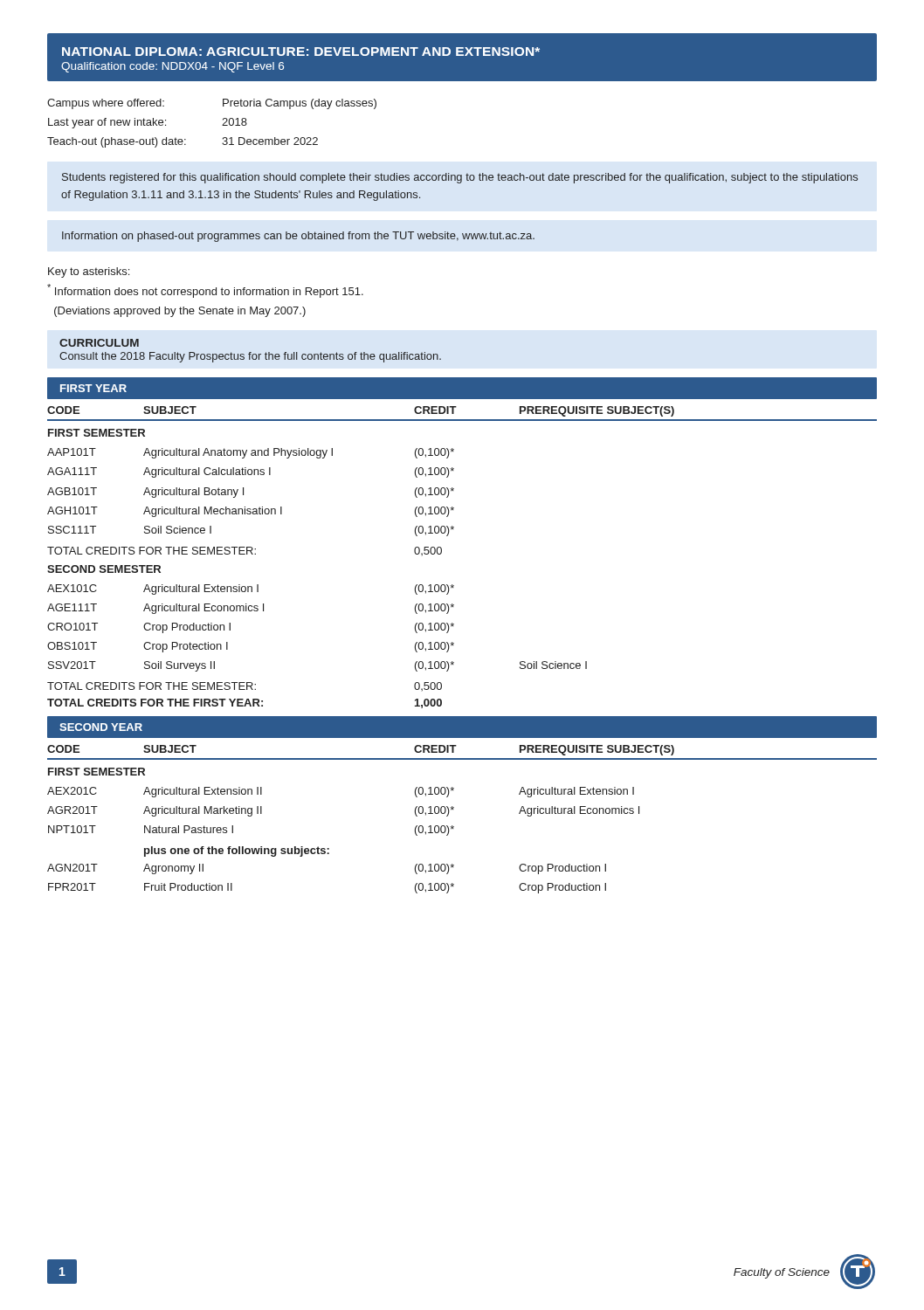Select the element starting "NATIONAL DIPLOMA: AGRICULTURE: DEVELOPMENT AND EXTENSION* Qualification code:"
Viewport: 924px width, 1310px height.
pyautogui.click(x=462, y=58)
